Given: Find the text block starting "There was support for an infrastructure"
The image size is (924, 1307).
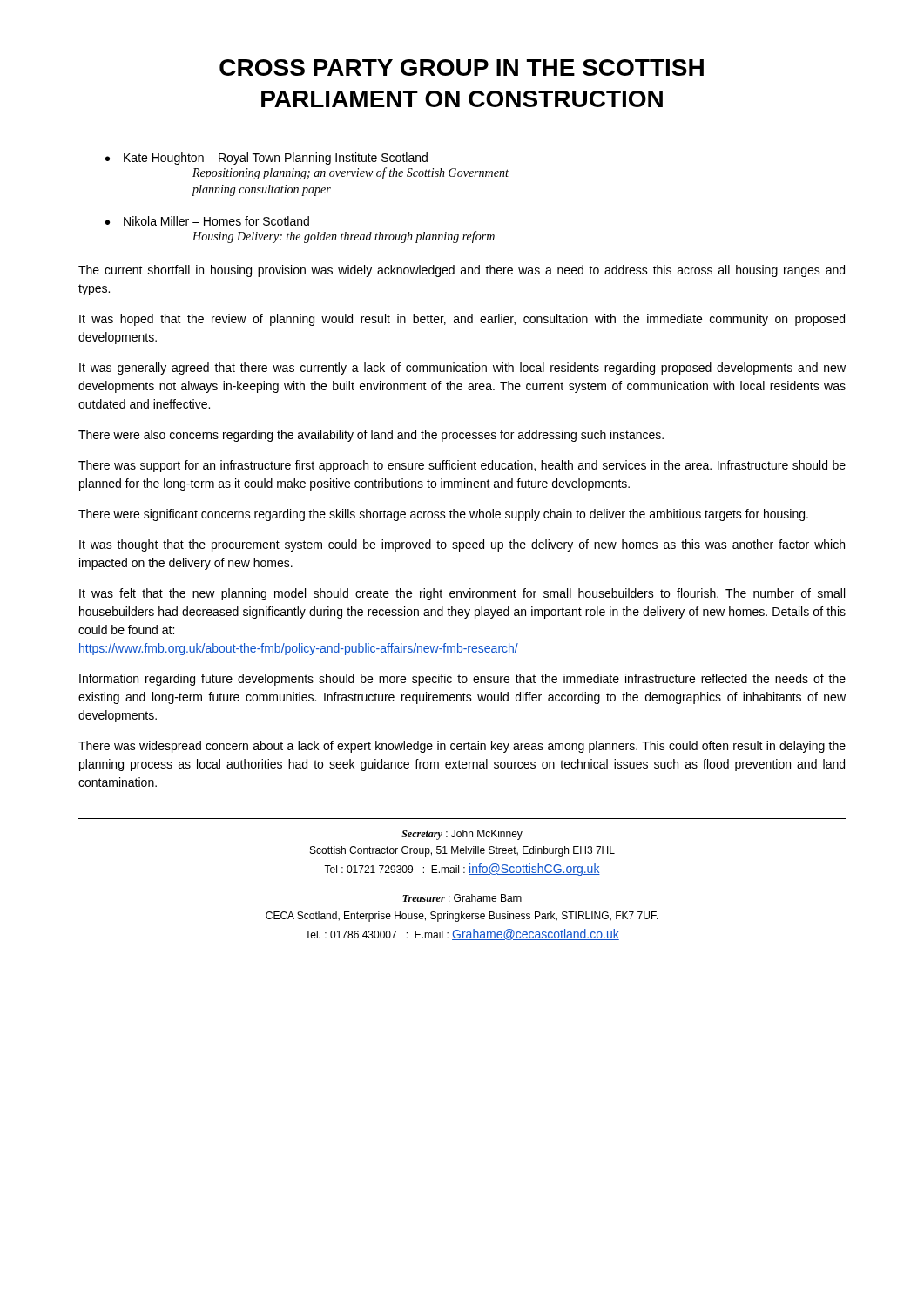Looking at the screenshot, I should click(x=462, y=474).
